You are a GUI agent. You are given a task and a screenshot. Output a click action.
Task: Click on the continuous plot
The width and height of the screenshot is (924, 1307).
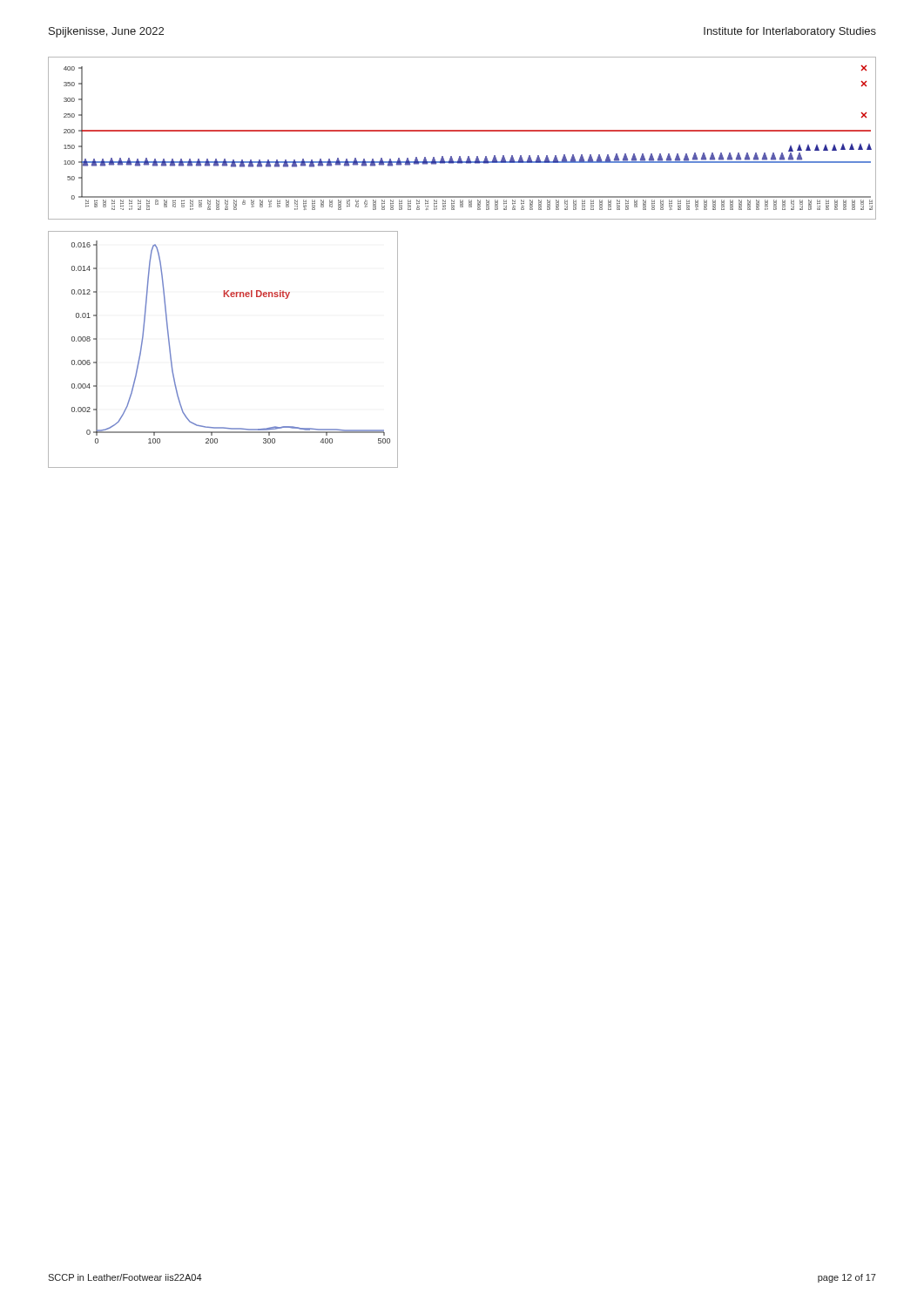[223, 349]
